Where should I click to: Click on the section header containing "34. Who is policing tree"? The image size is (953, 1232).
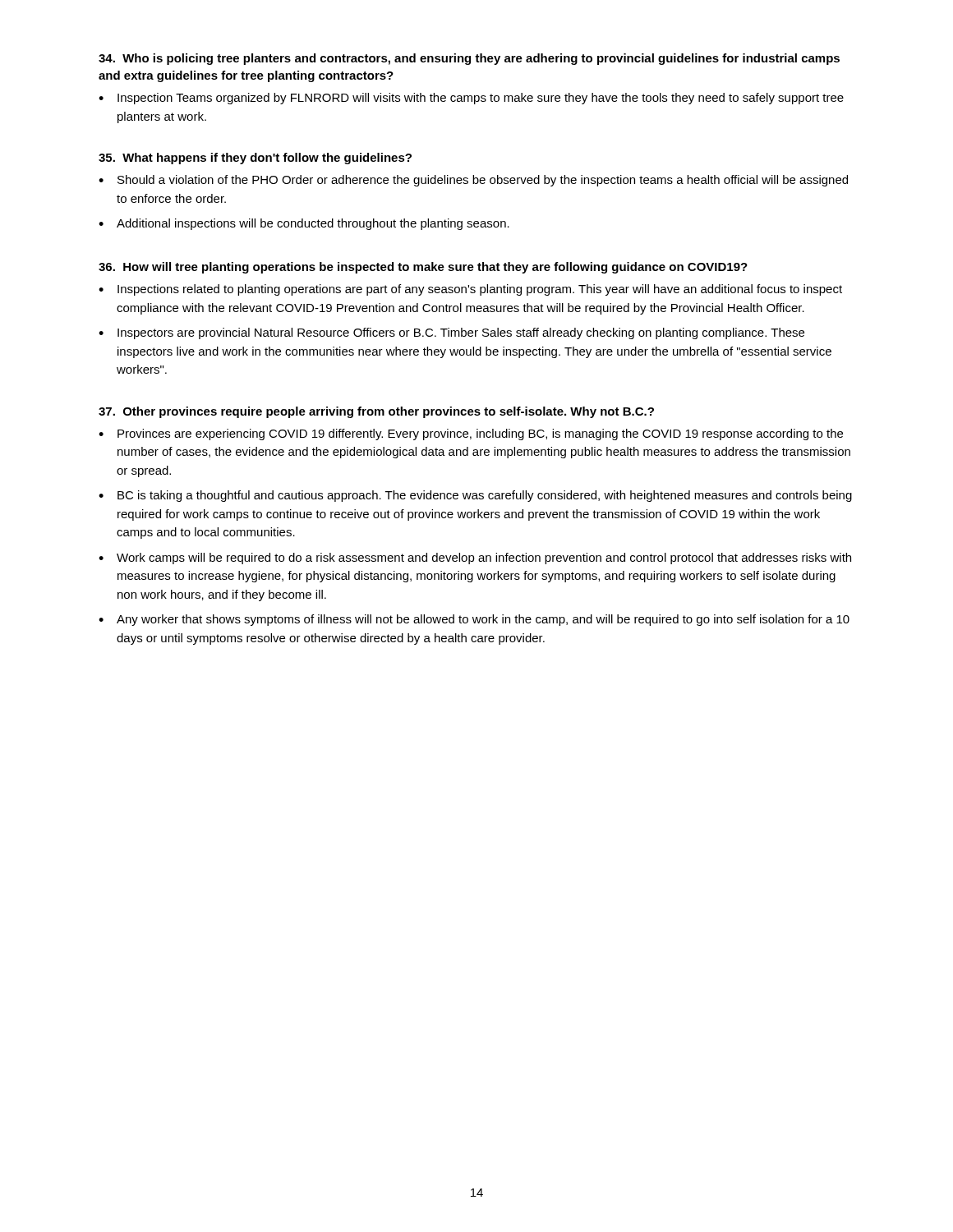[469, 67]
